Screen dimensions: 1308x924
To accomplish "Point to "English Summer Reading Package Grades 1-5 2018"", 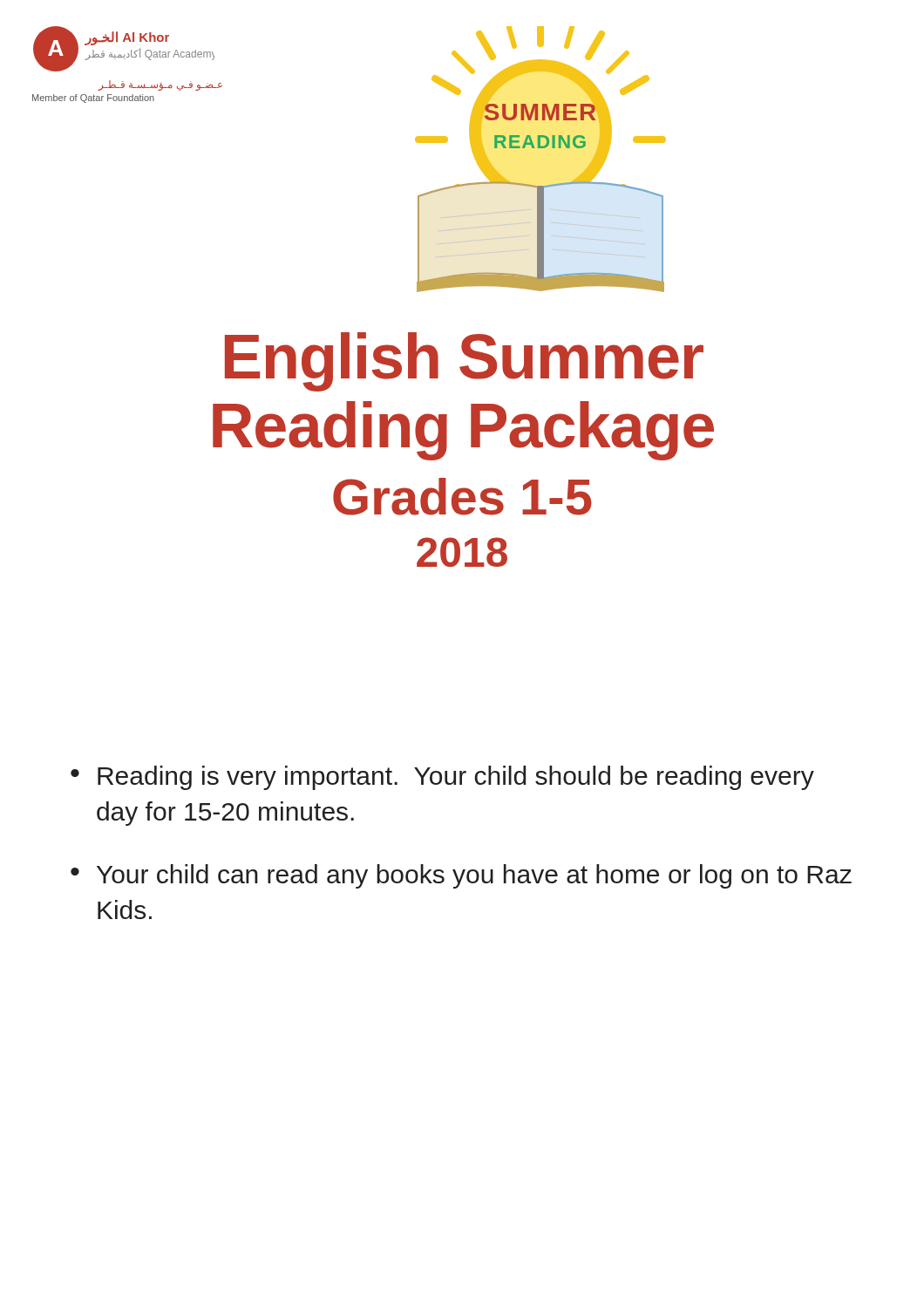I will 462,450.
